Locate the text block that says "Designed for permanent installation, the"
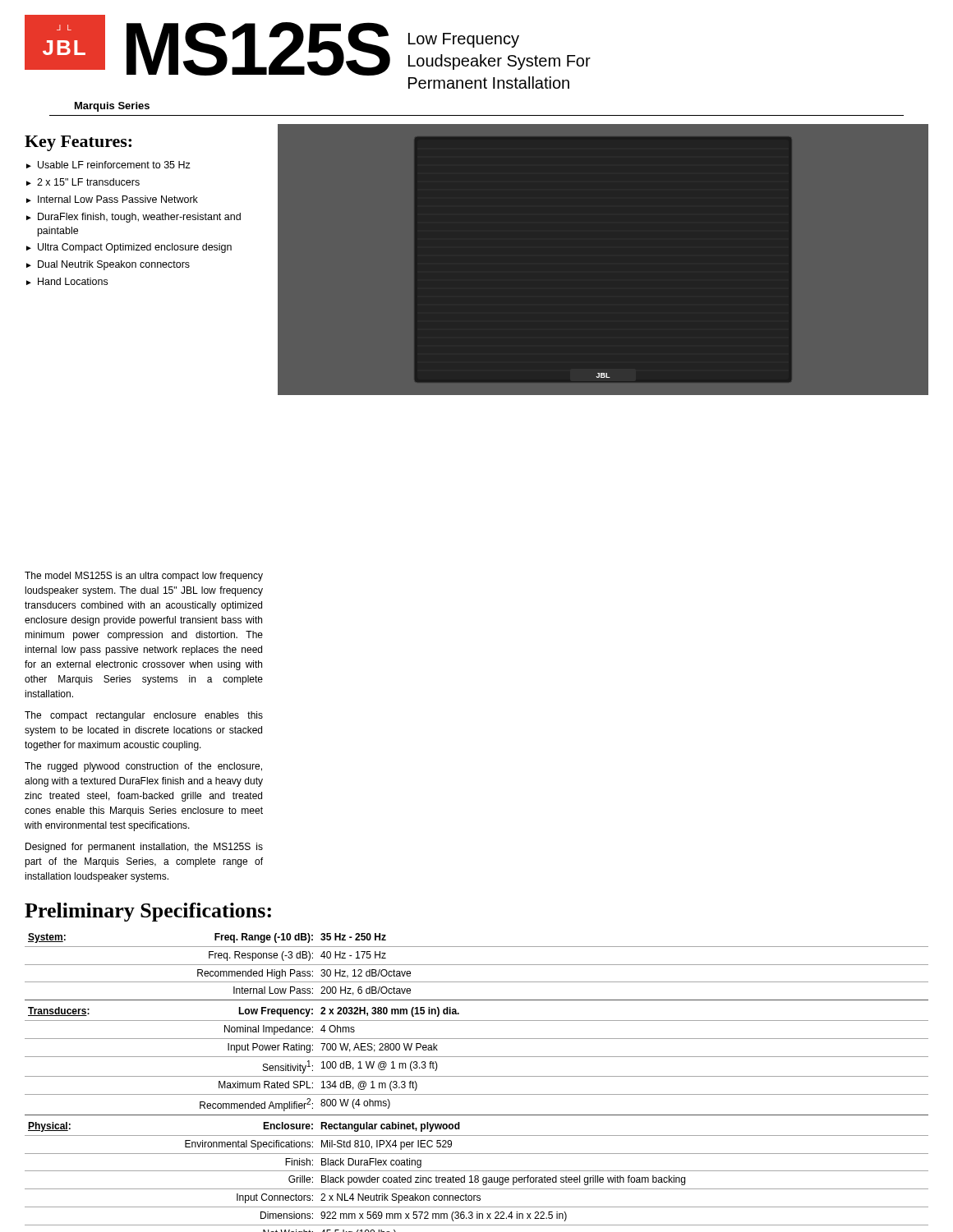This screenshot has width=953, height=1232. pos(144,862)
